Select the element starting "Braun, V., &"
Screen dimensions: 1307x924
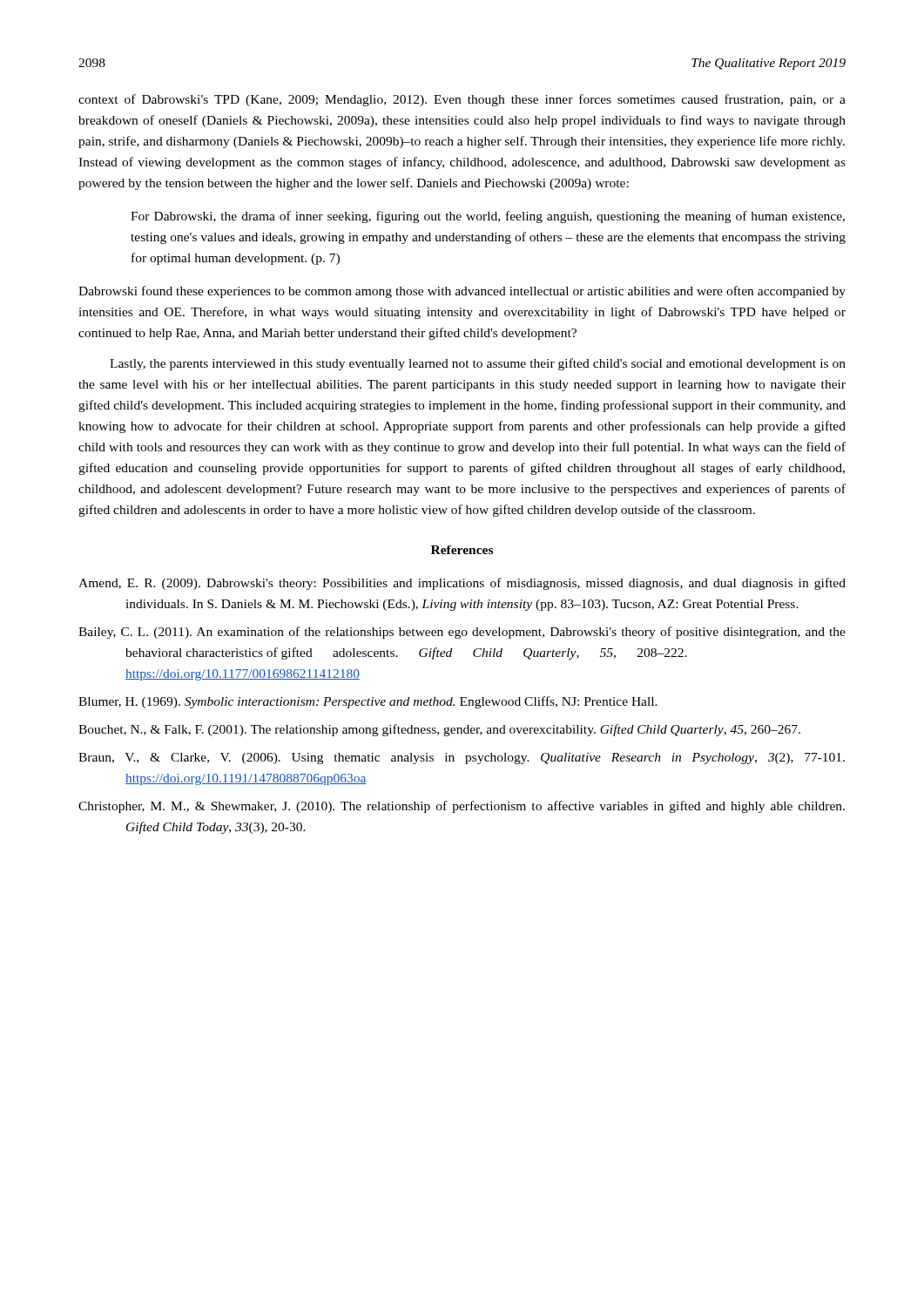[462, 768]
